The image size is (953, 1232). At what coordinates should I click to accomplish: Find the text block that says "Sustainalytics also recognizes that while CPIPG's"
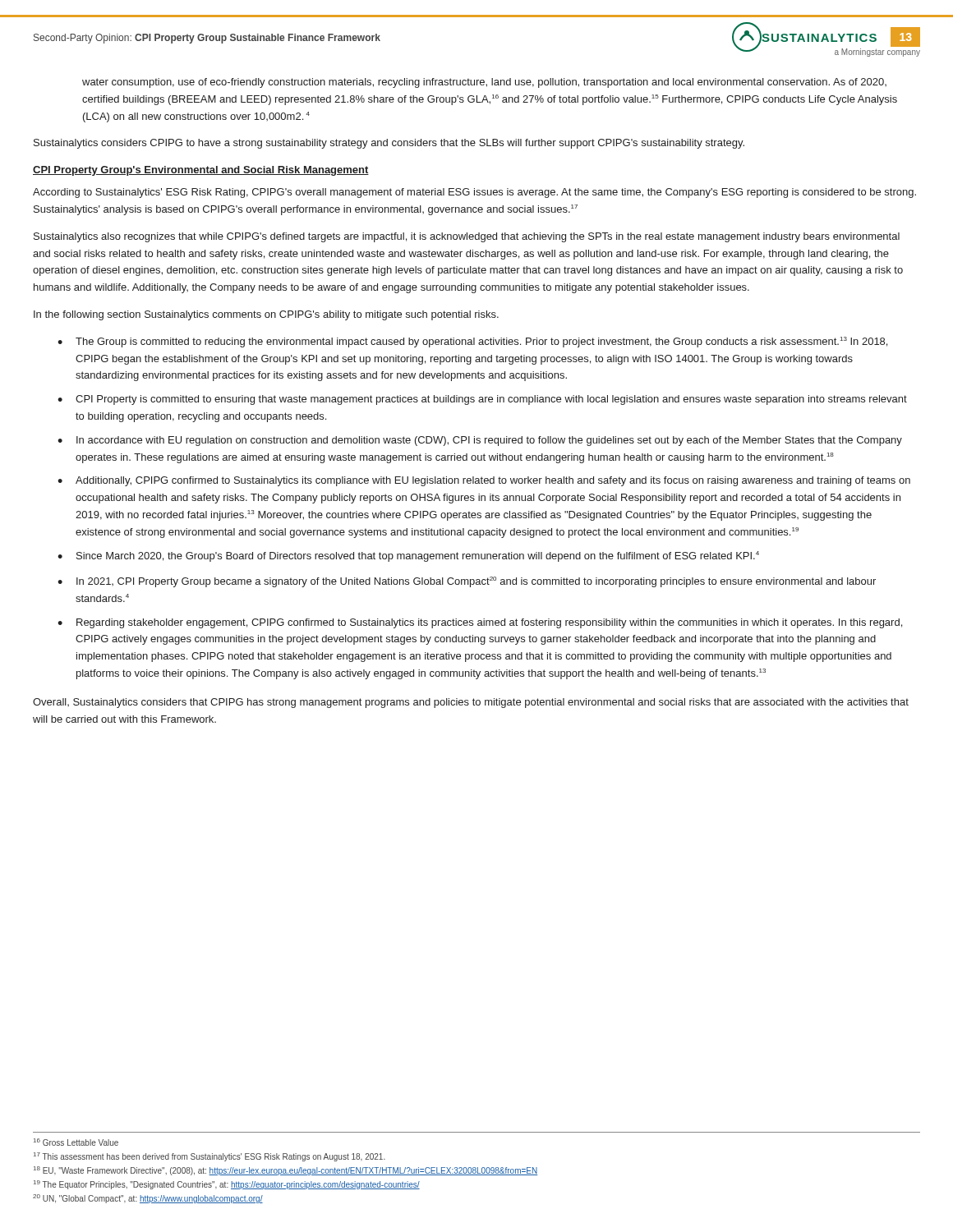(468, 262)
